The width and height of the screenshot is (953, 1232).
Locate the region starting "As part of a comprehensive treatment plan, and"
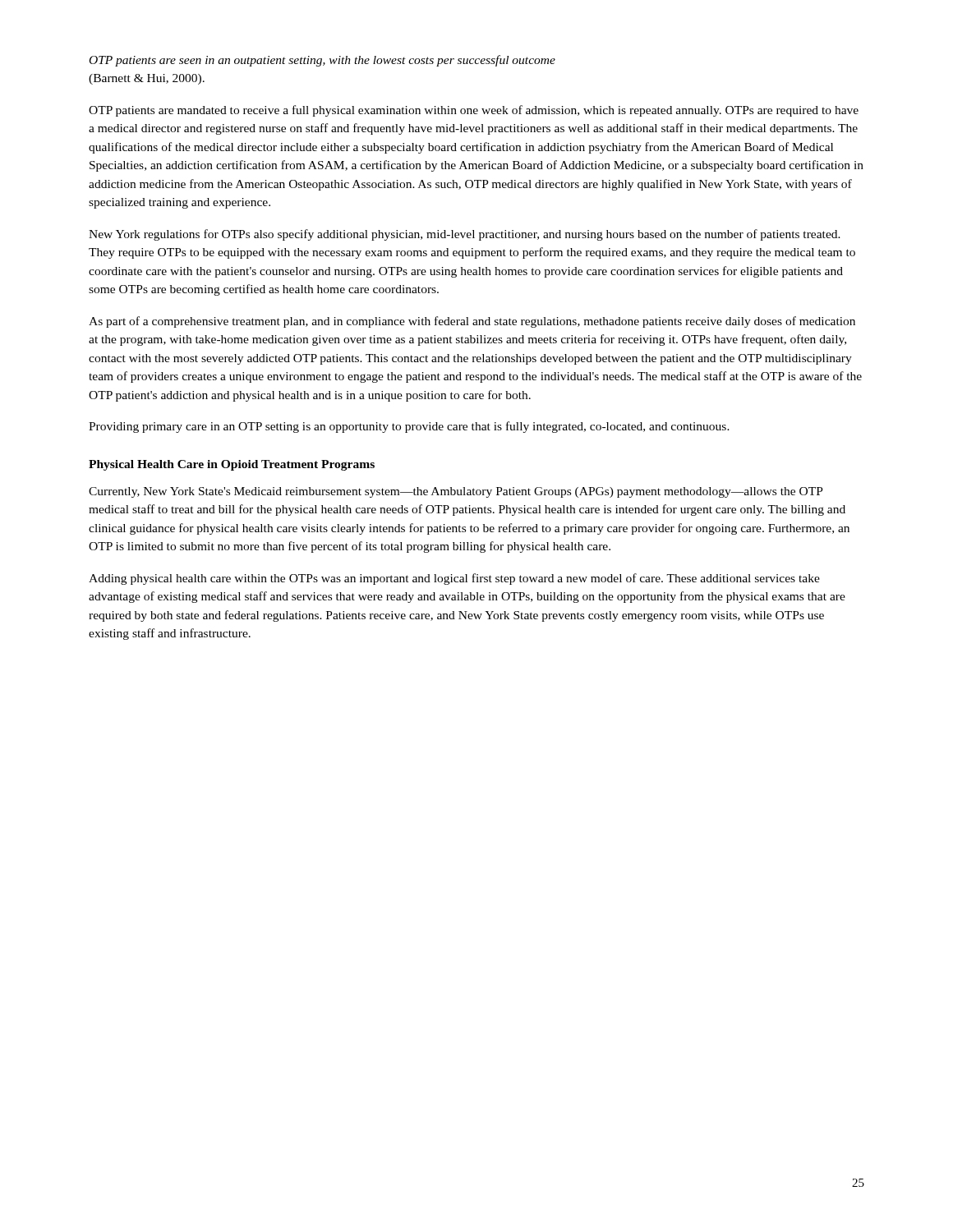[x=476, y=358]
